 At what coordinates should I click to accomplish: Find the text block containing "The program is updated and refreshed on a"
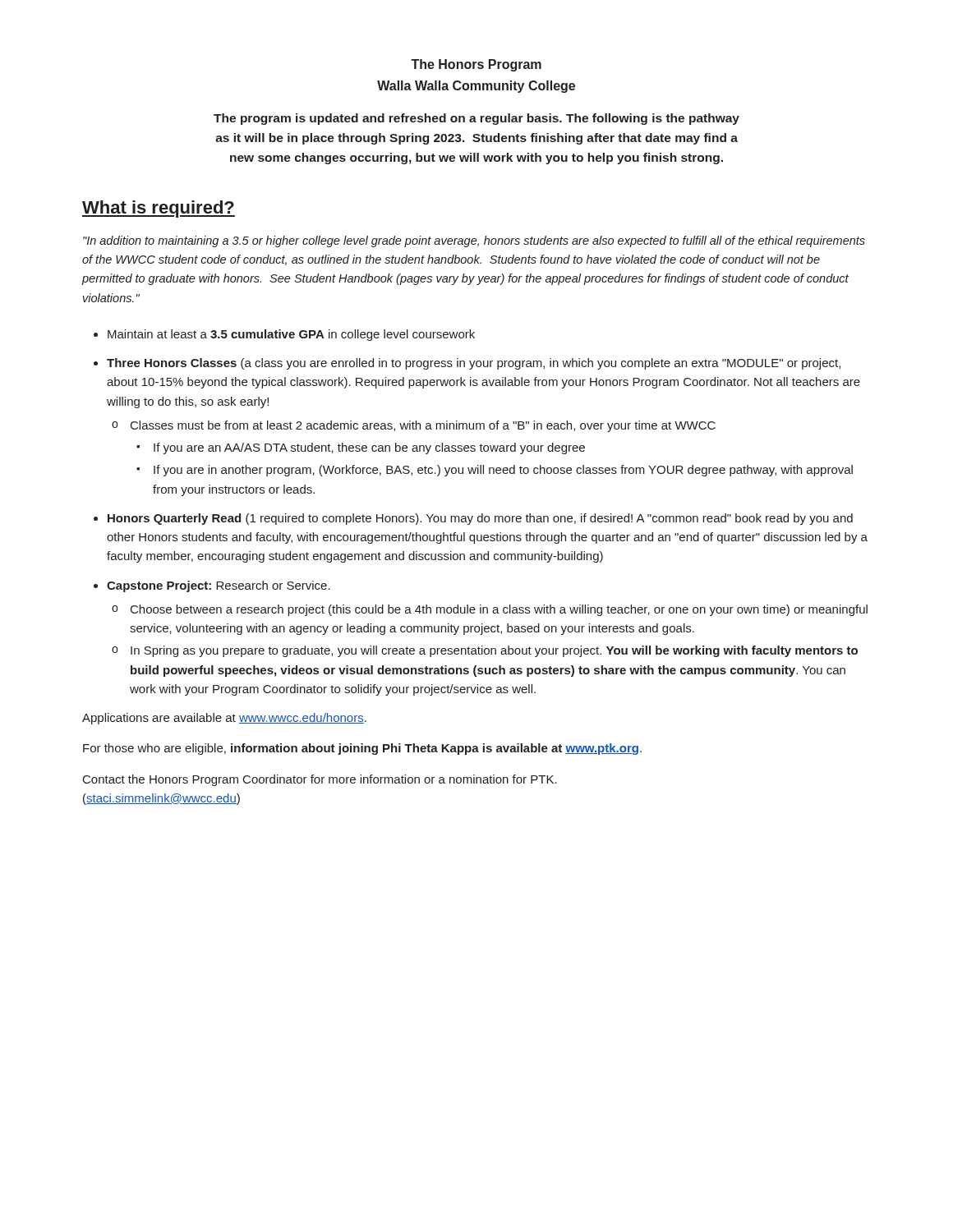coord(476,138)
